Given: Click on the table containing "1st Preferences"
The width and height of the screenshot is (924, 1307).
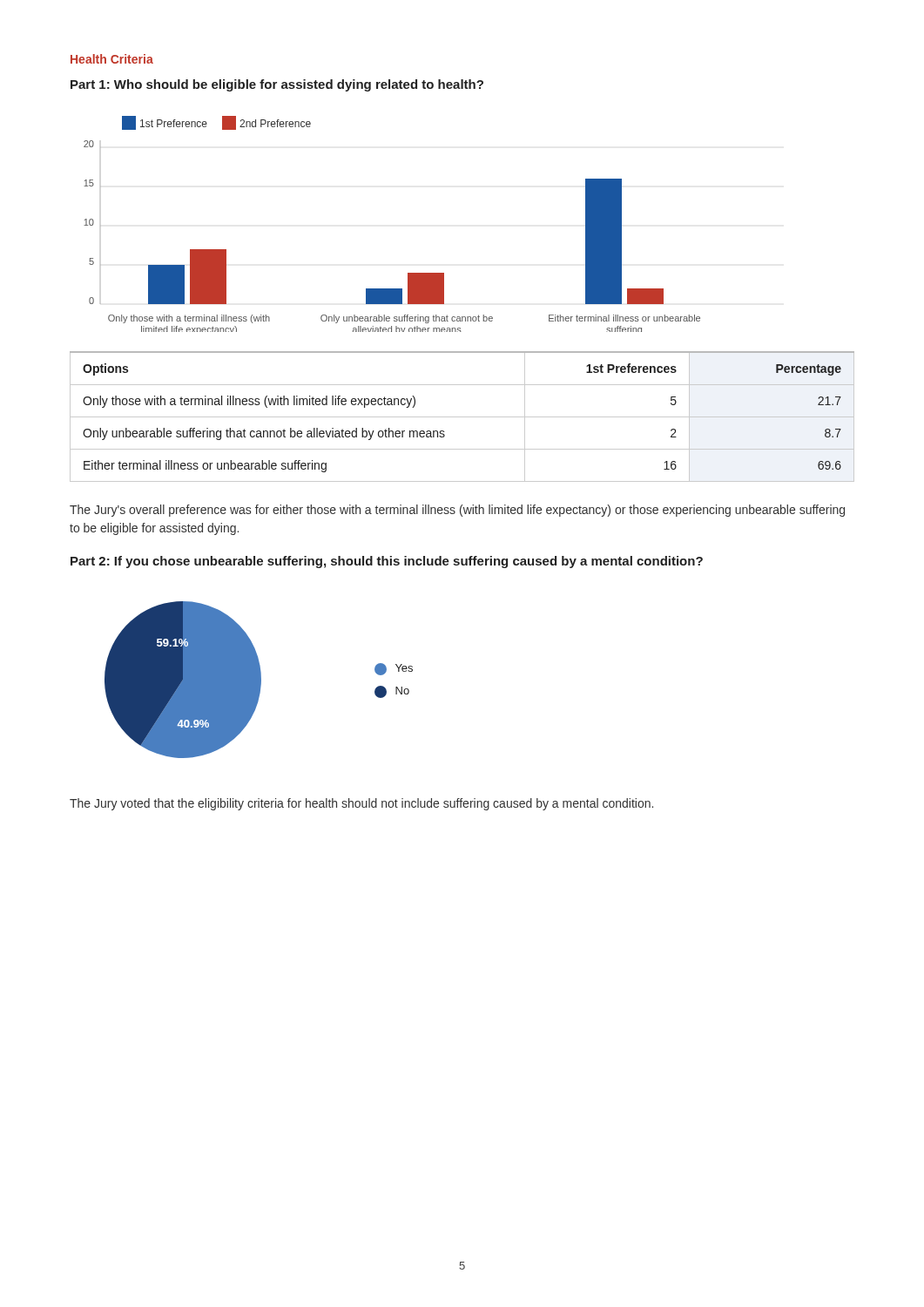Looking at the screenshot, I should [x=462, y=417].
